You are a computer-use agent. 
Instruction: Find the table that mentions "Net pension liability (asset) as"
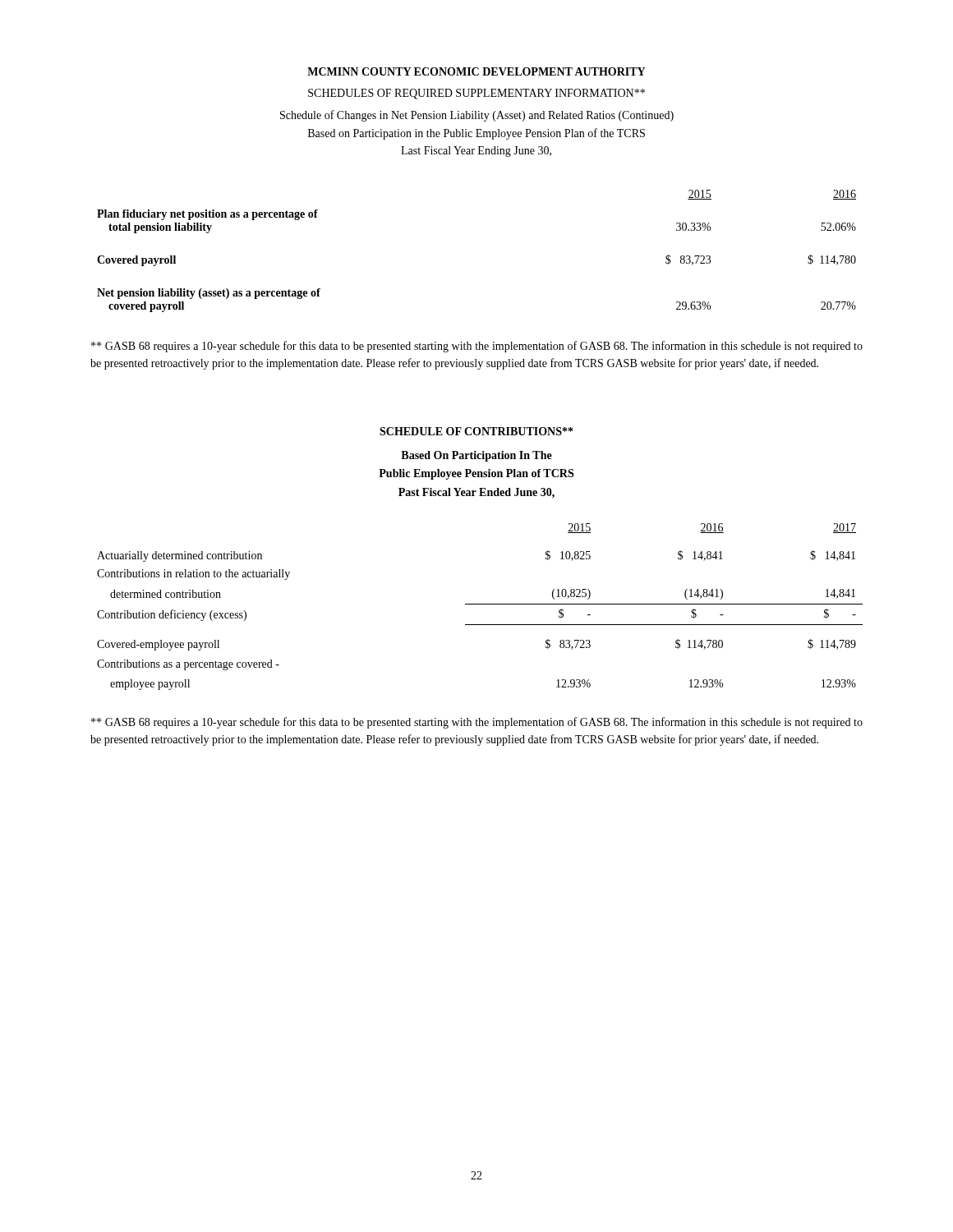click(x=476, y=251)
